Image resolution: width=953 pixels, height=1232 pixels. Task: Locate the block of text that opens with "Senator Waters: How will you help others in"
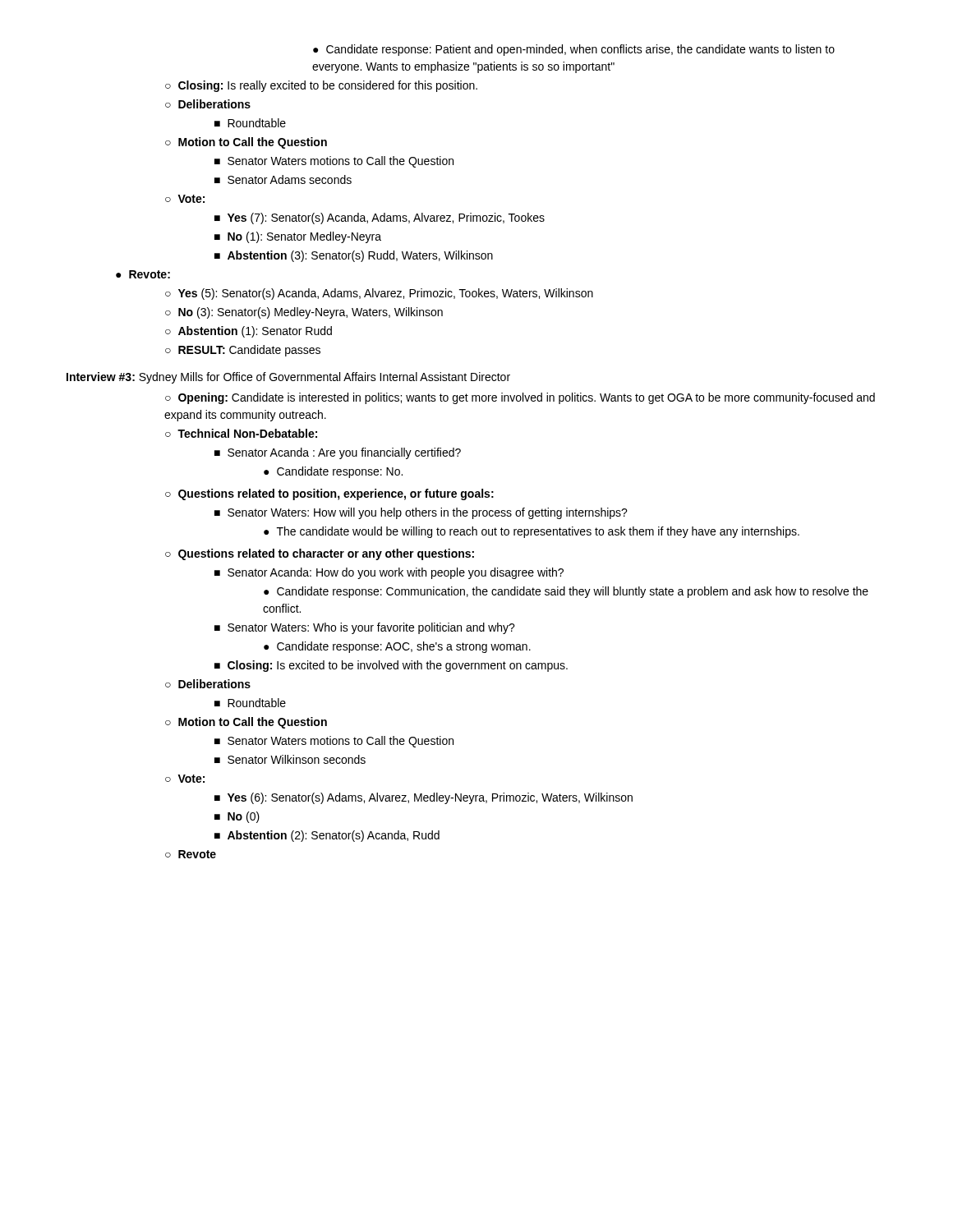click(421, 513)
